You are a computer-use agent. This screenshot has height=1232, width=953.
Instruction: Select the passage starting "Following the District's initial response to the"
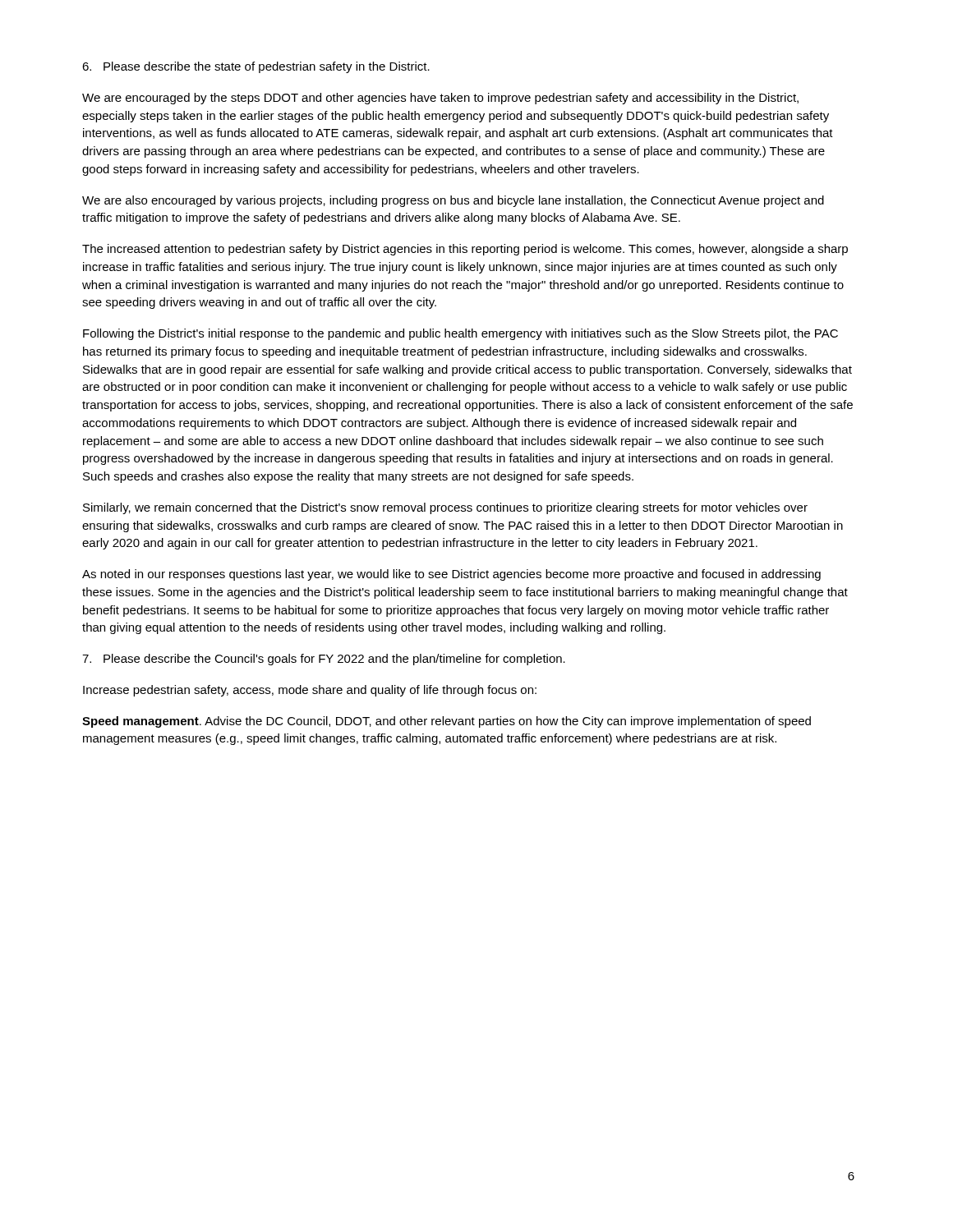coord(468,405)
